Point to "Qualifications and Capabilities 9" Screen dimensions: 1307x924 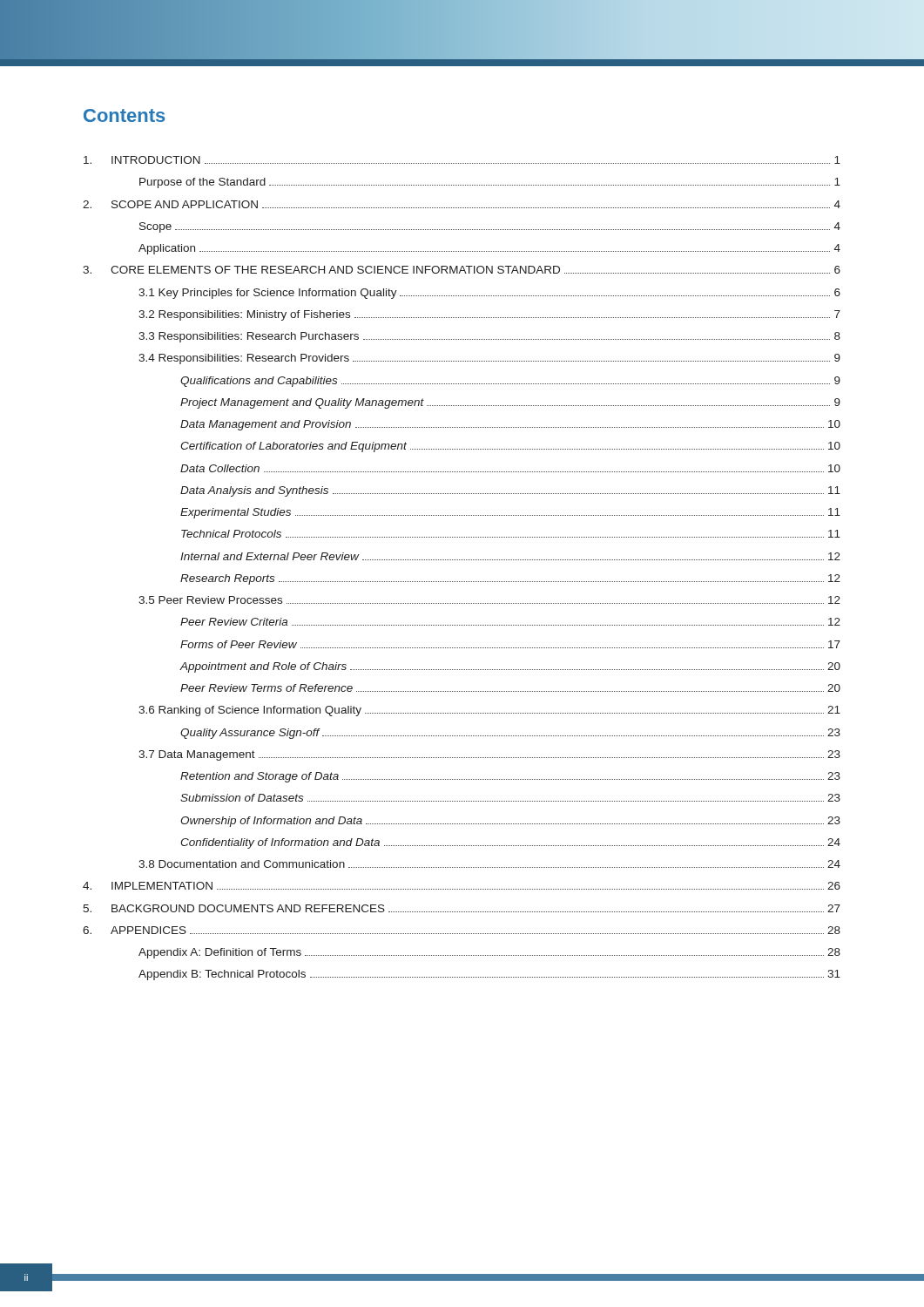coord(496,380)
